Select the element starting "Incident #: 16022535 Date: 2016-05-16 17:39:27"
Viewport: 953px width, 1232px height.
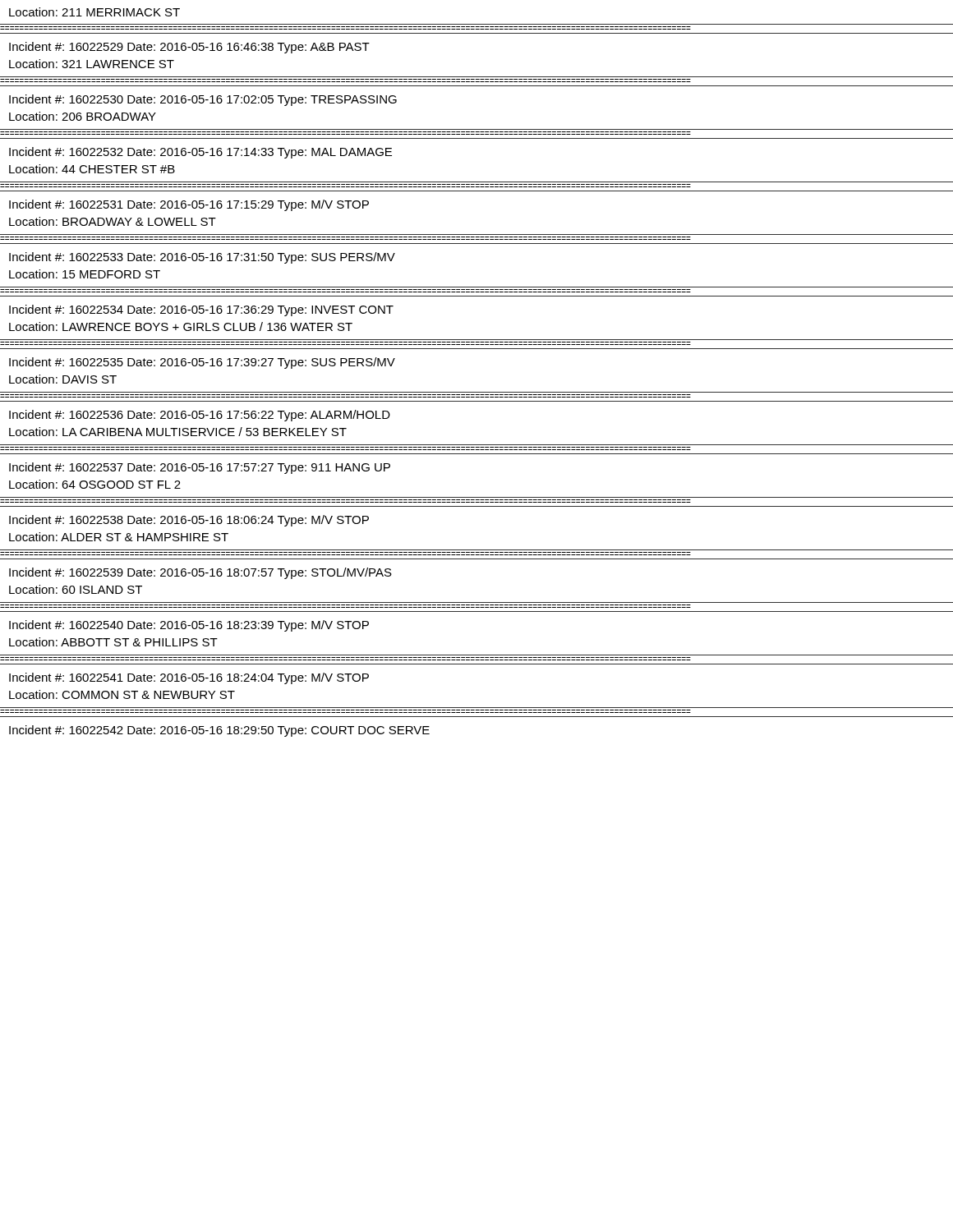click(202, 363)
